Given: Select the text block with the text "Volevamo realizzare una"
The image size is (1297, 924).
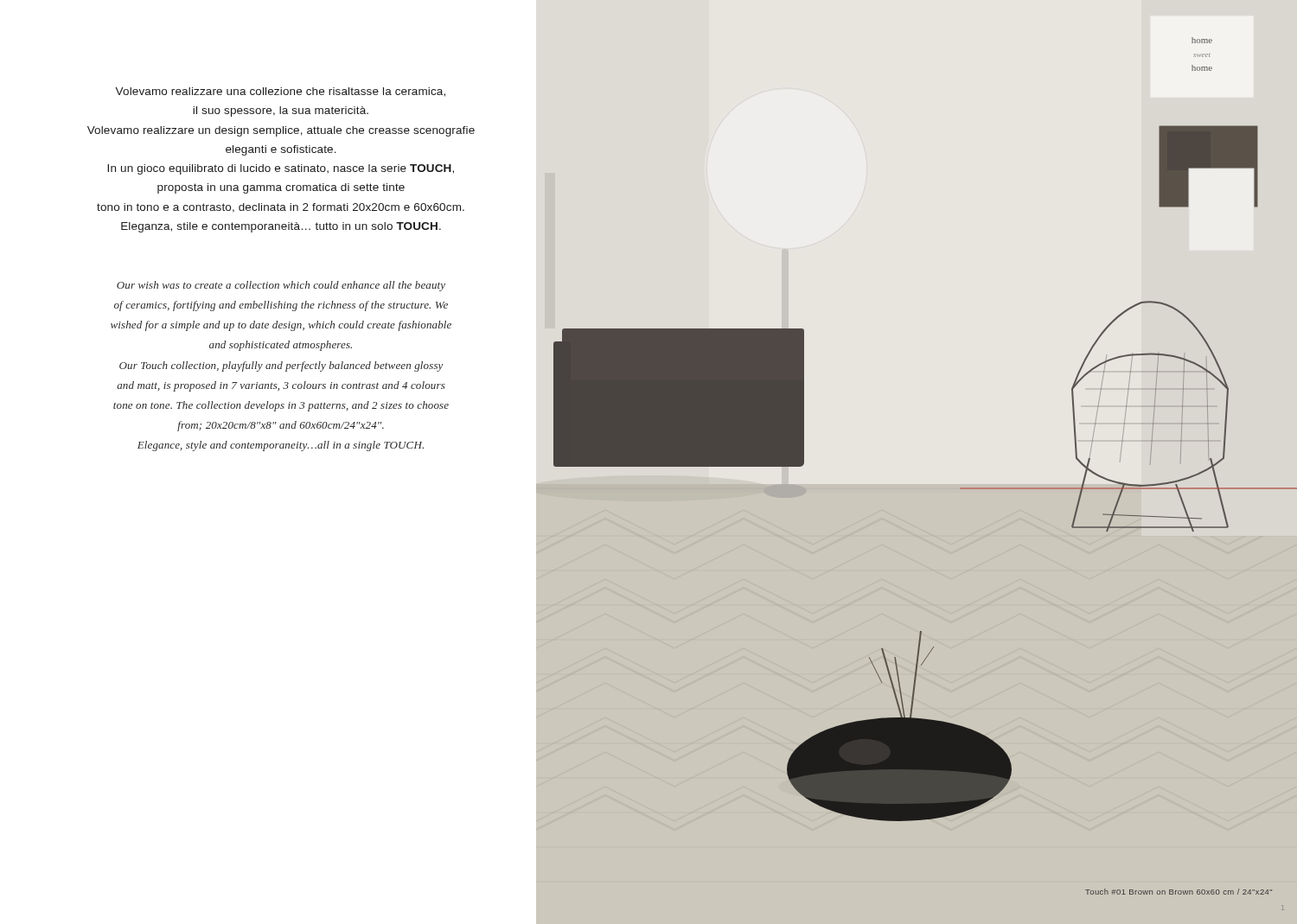Looking at the screenshot, I should 281,159.
